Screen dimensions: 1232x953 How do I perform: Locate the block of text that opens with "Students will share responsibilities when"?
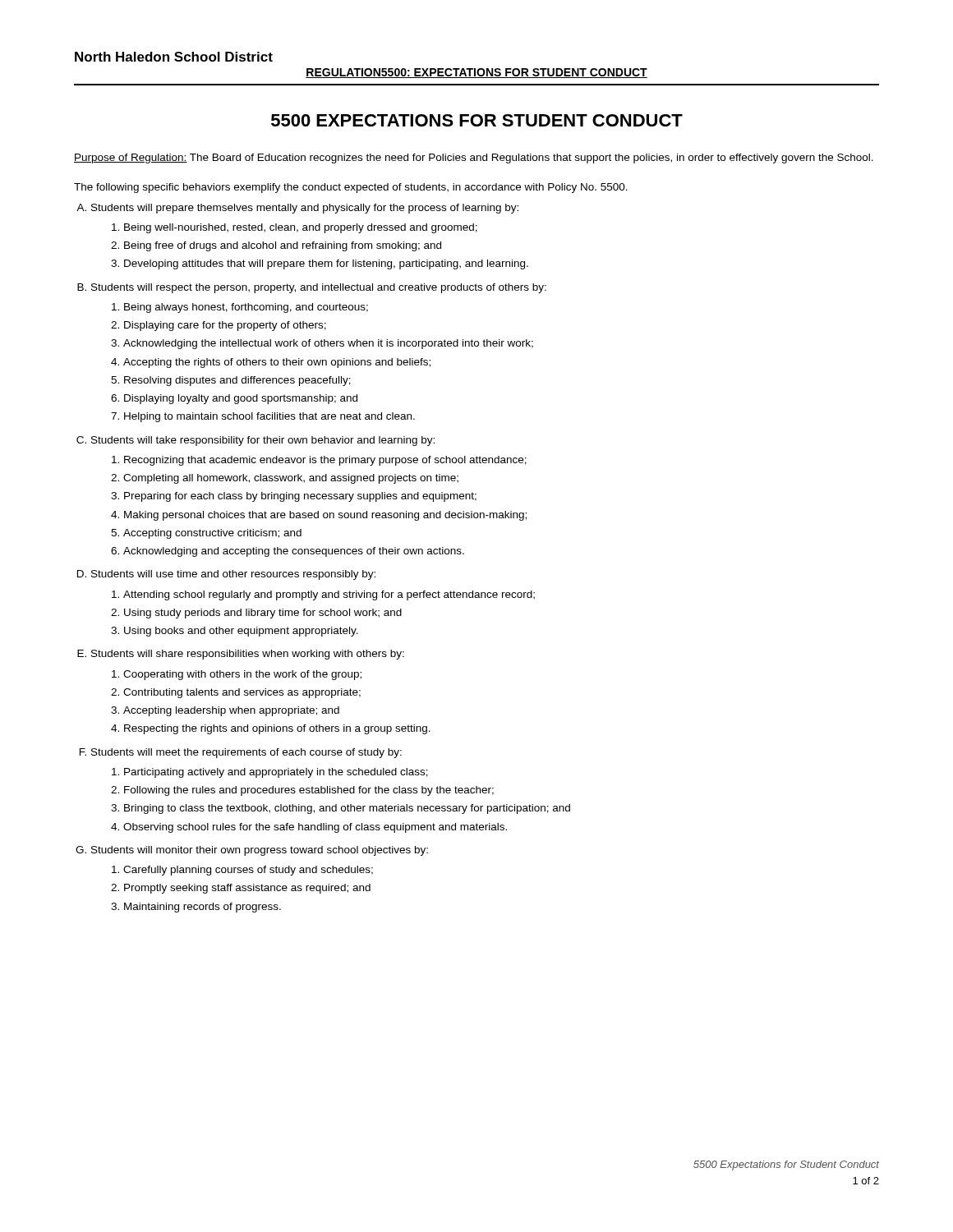click(248, 655)
